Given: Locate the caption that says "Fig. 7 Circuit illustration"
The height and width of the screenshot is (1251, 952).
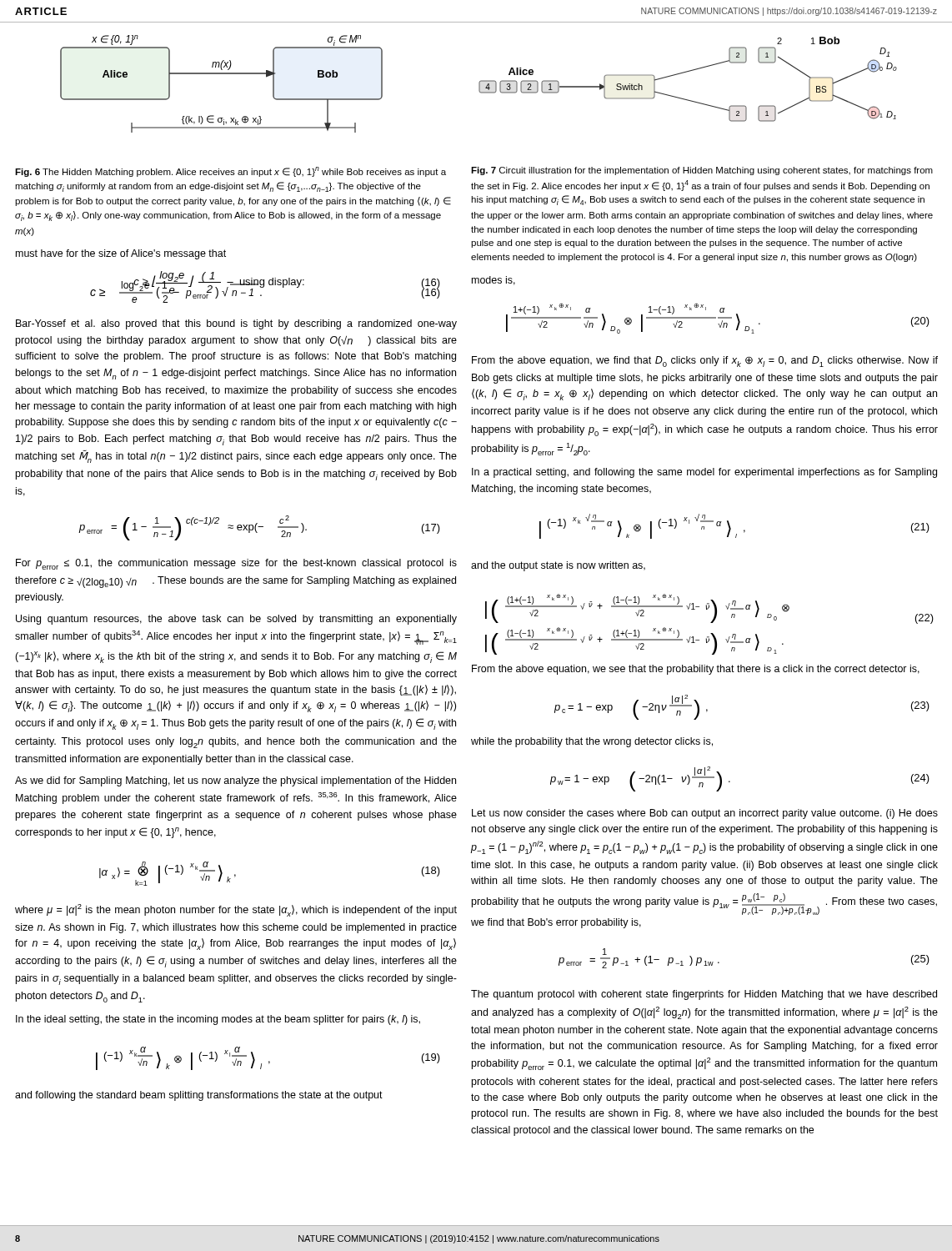Looking at the screenshot, I should coord(702,213).
